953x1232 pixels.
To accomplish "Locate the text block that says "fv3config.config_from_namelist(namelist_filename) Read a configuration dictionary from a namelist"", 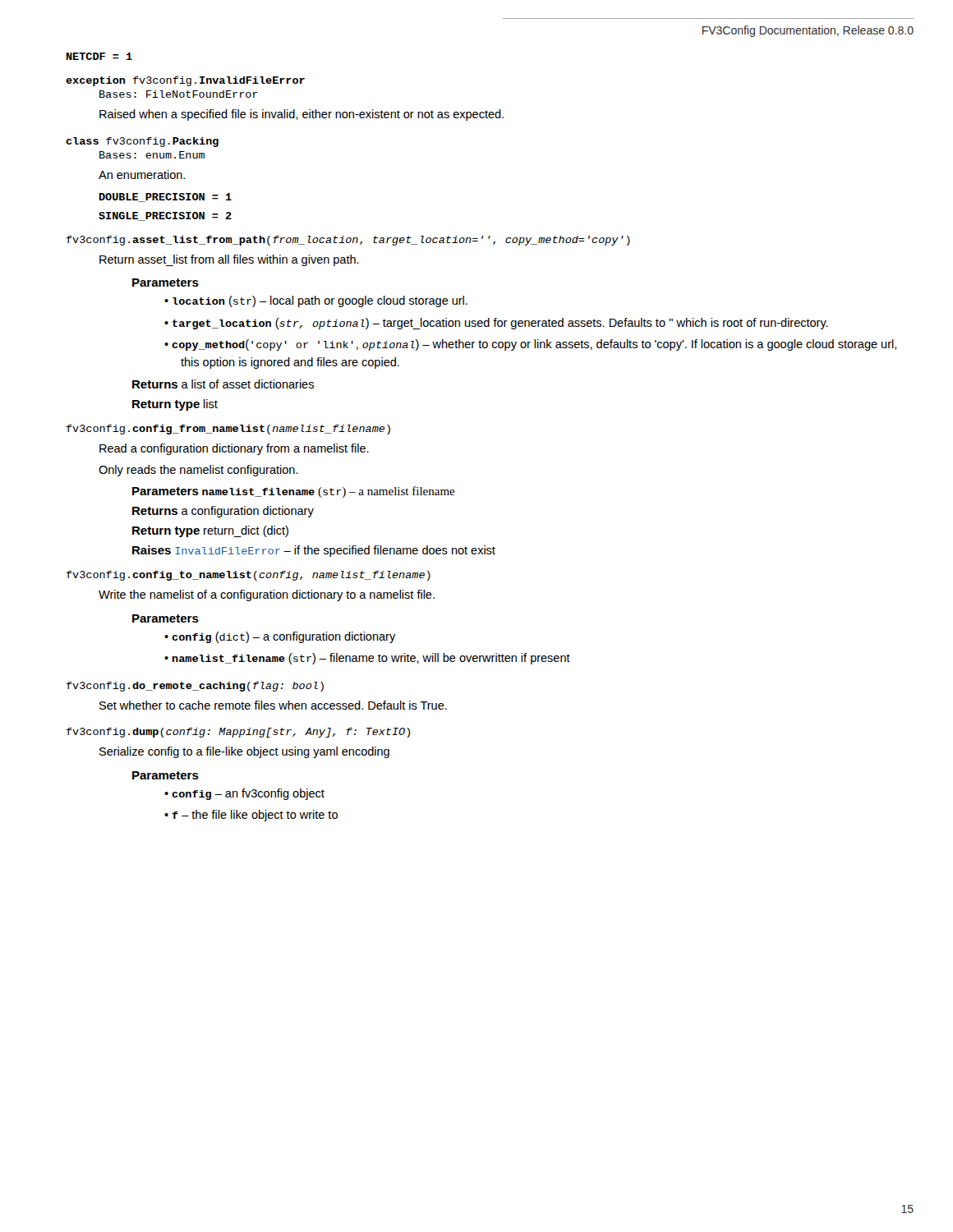I will click(228, 430).
